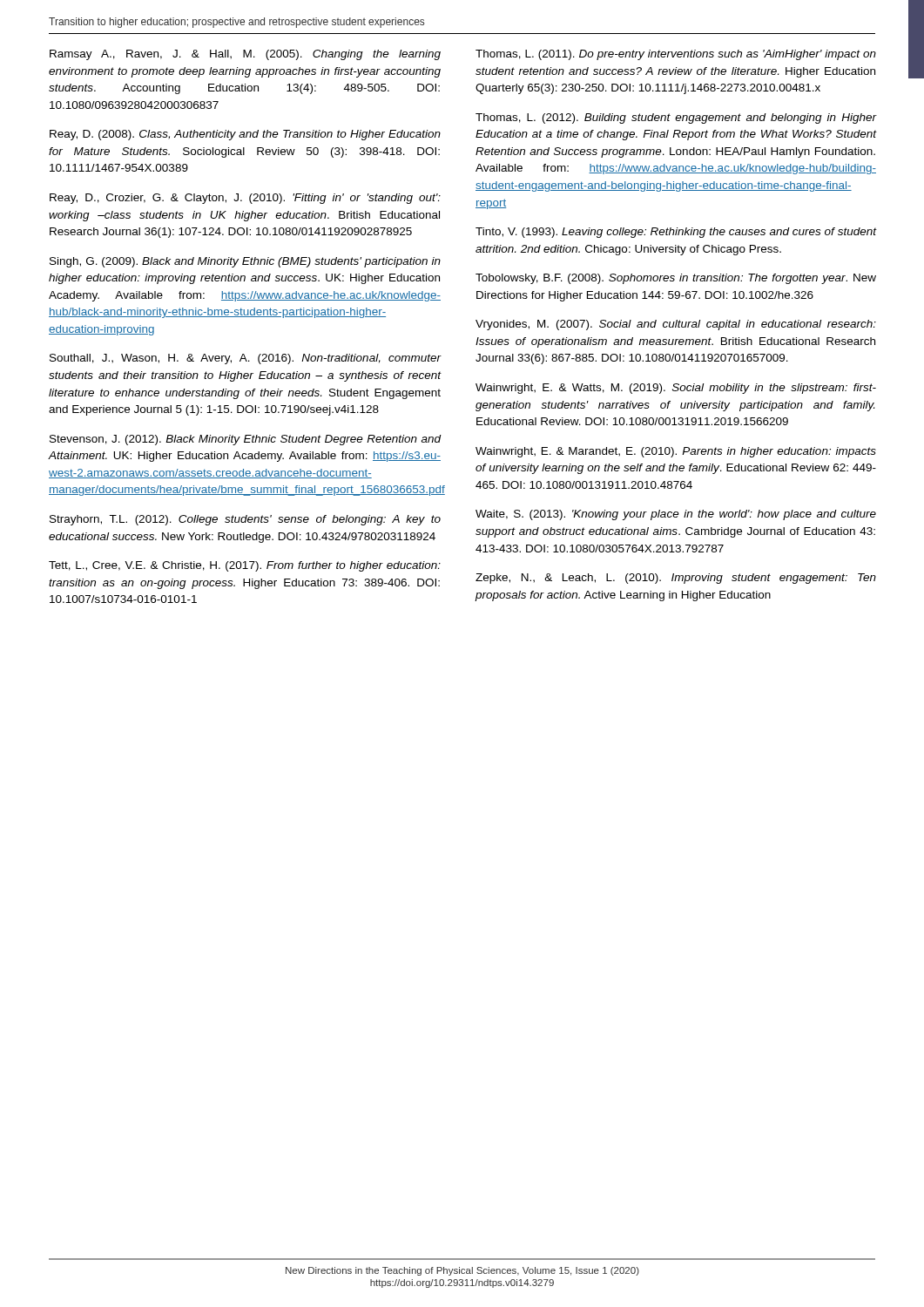This screenshot has width=924, height=1307.
Task: Where is the passage that starts "Strayhorn, T.L. (2012). College students' sense"?
Action: (245, 527)
